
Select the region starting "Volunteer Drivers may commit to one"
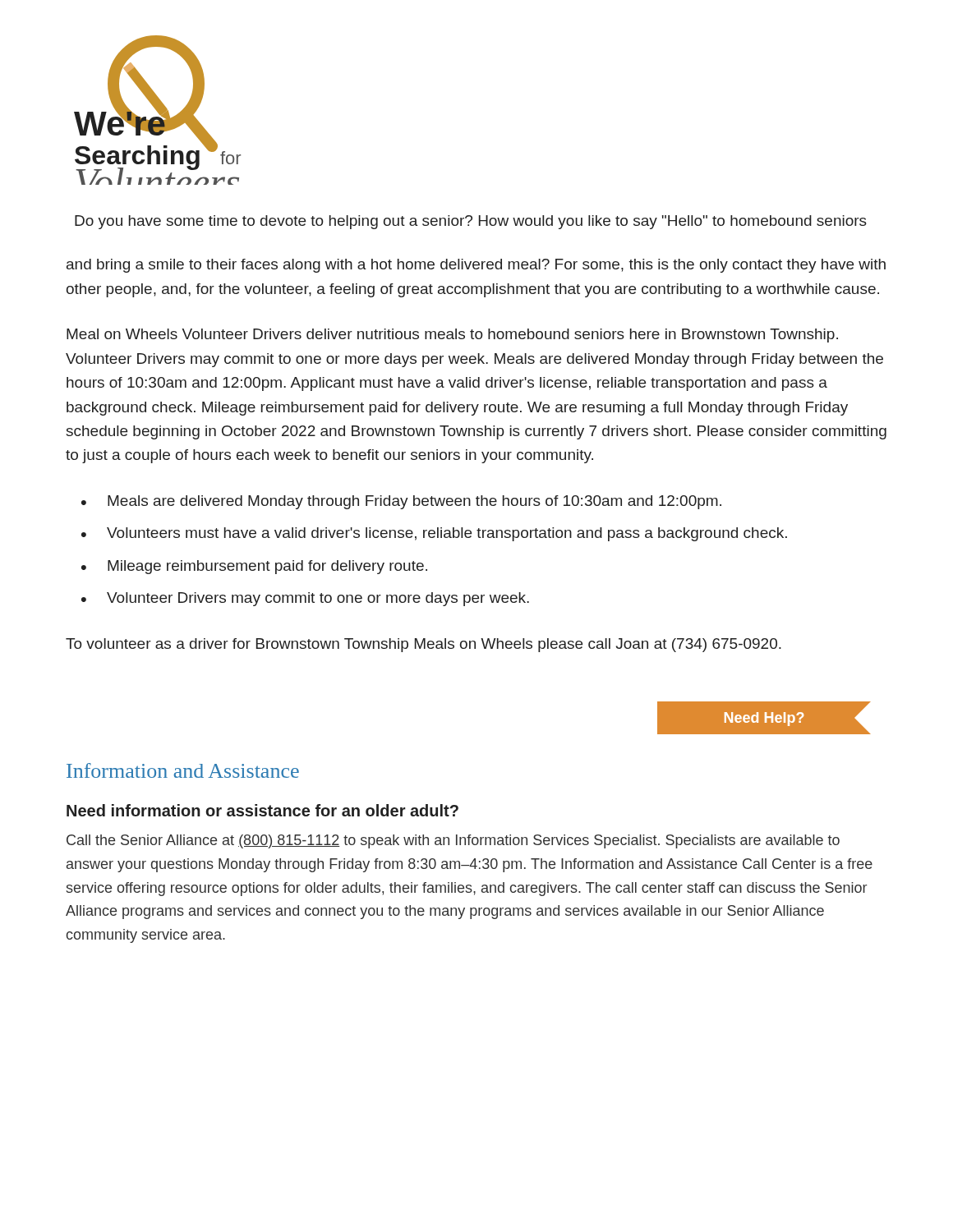pyautogui.click(x=318, y=598)
